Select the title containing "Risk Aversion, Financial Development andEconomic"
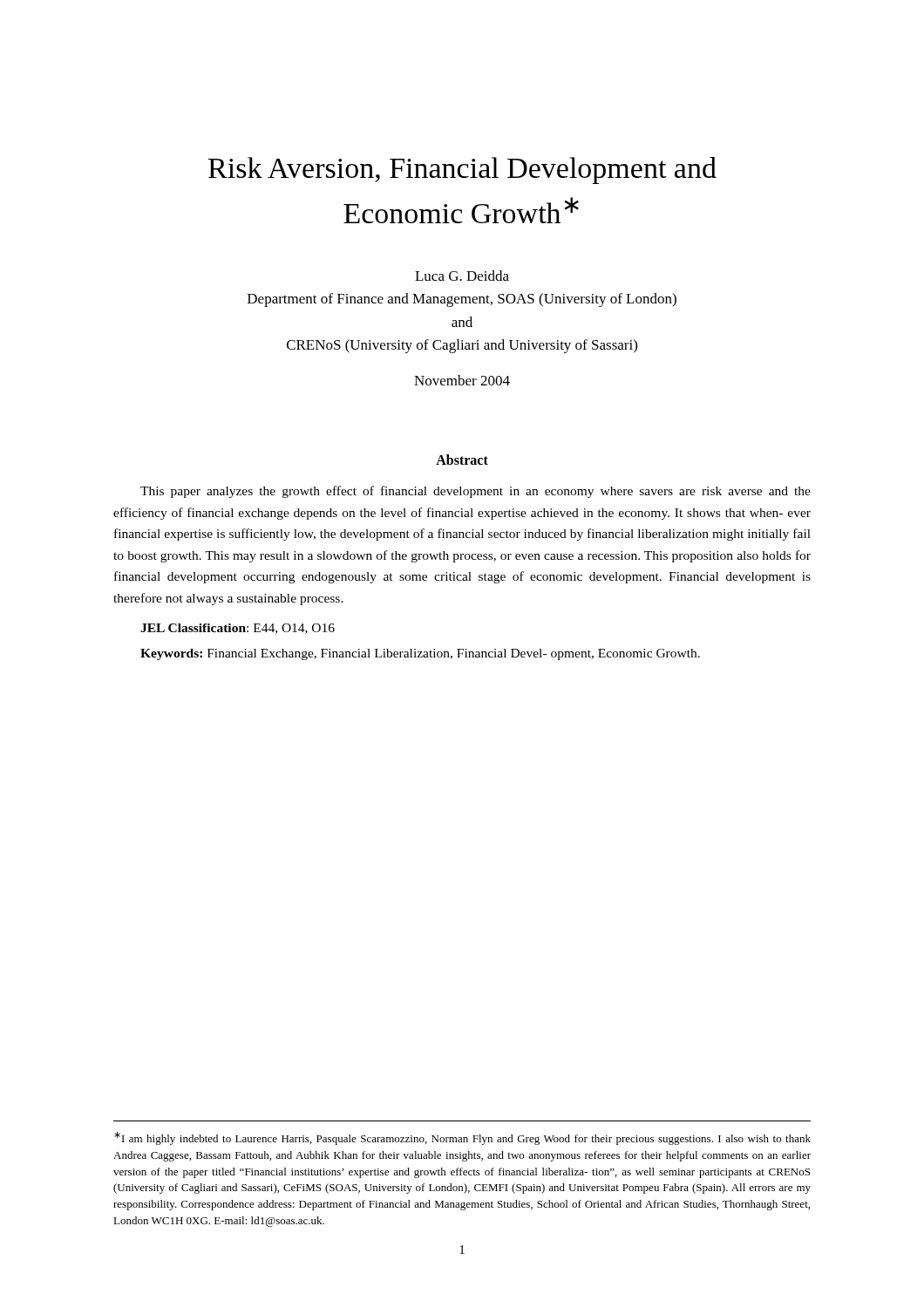Viewport: 924px width, 1308px height. coord(462,191)
